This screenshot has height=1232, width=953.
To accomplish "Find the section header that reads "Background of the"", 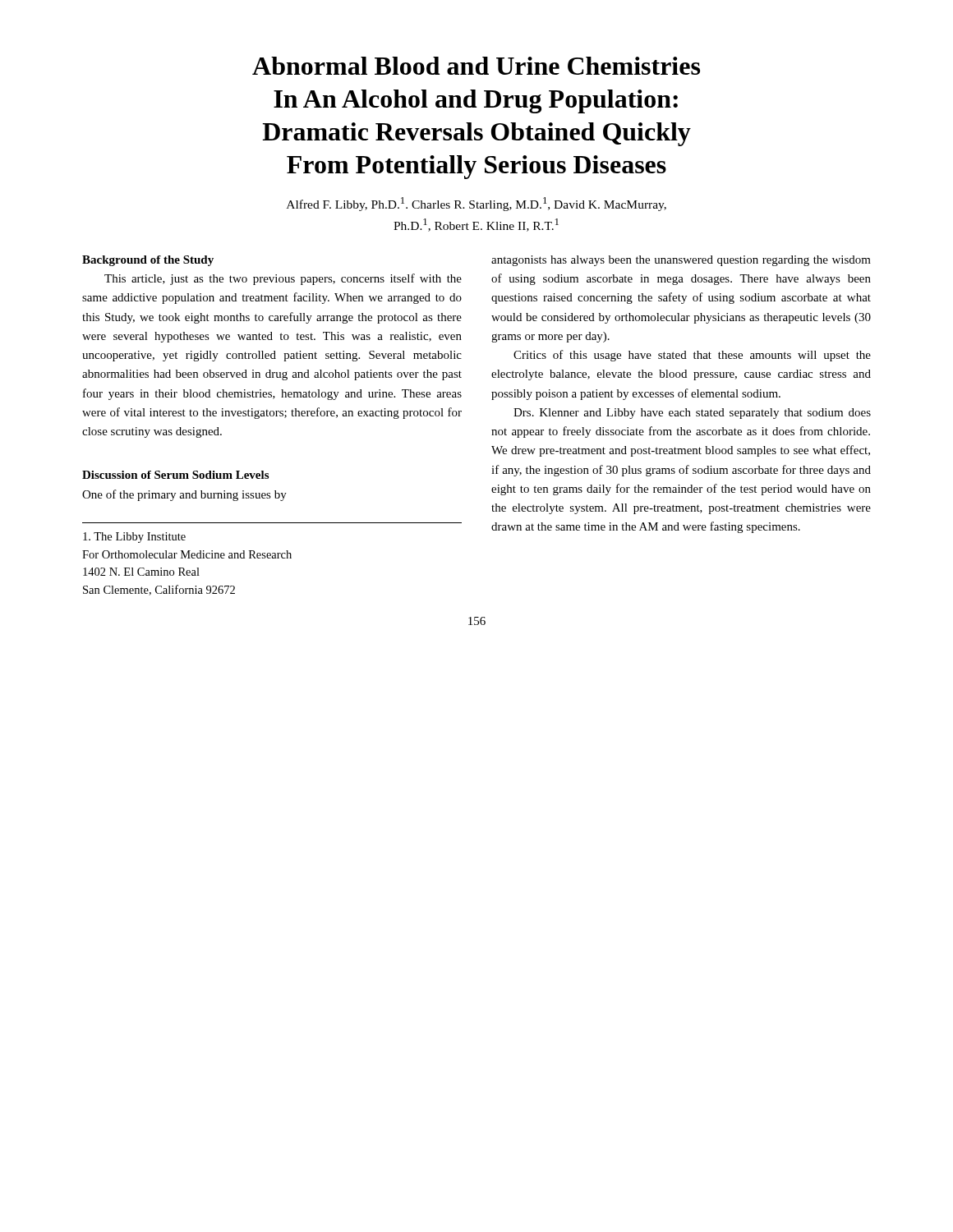I will pos(148,259).
